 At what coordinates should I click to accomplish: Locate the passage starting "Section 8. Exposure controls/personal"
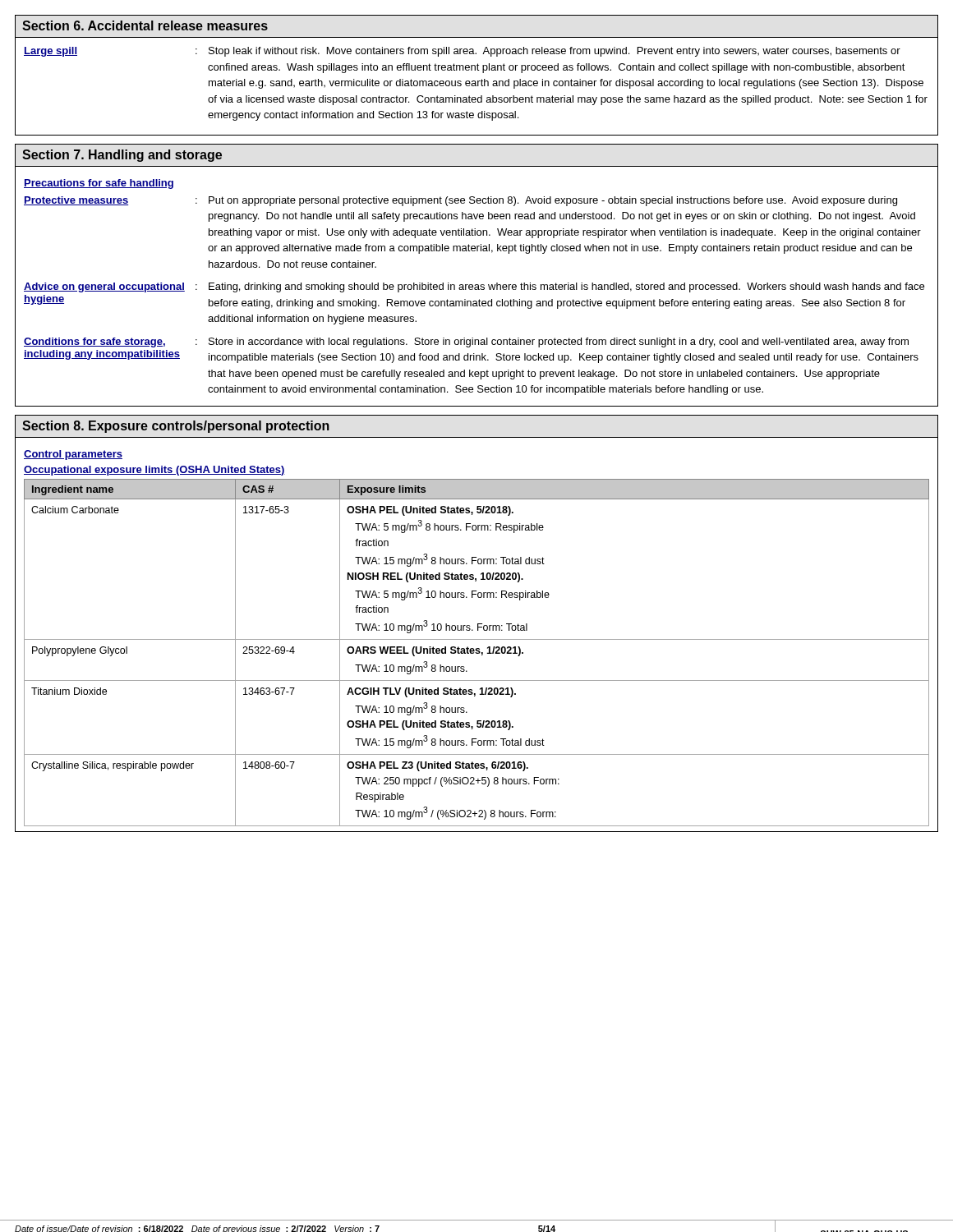[x=476, y=426]
